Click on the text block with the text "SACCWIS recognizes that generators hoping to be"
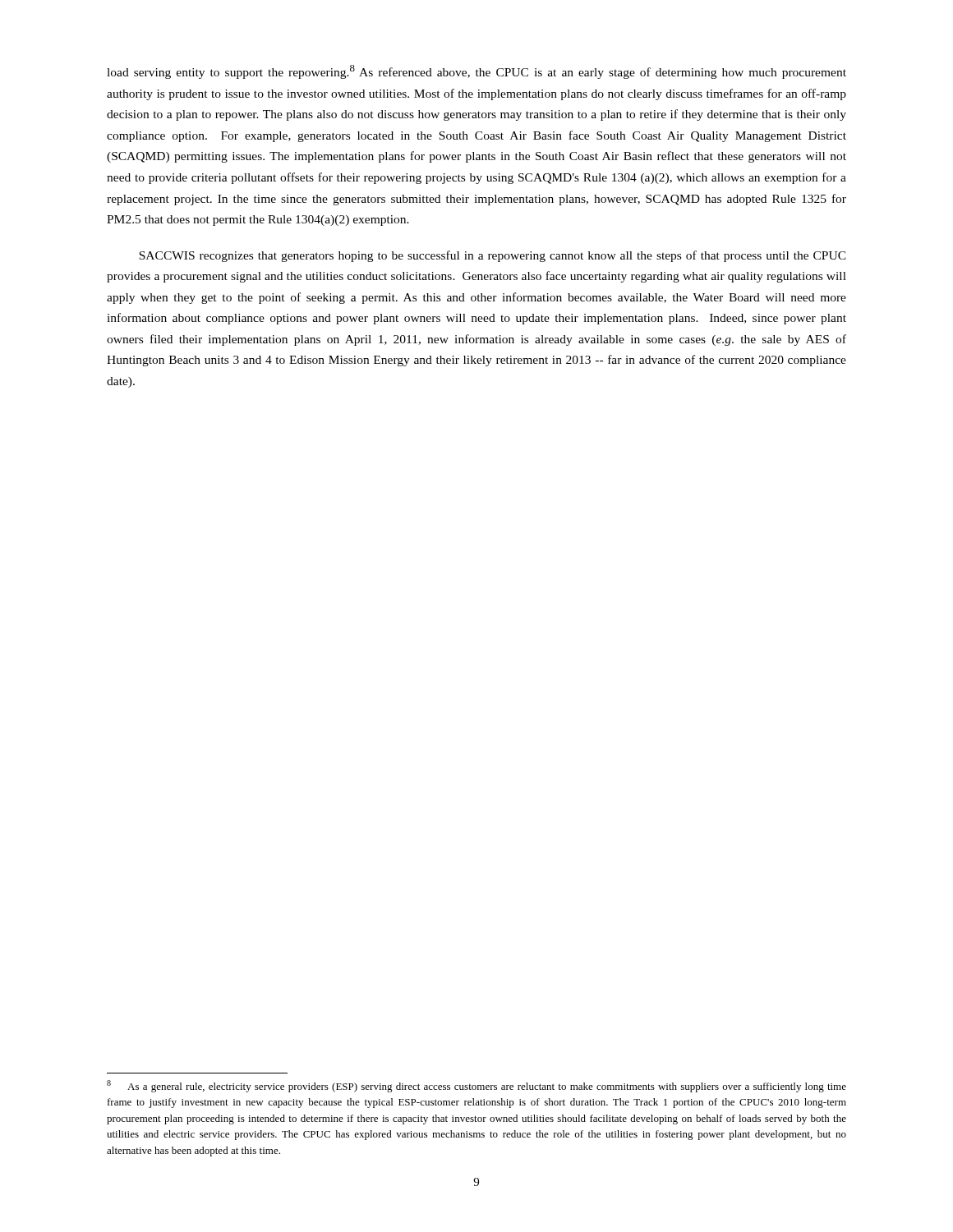The width and height of the screenshot is (953, 1232). point(476,318)
